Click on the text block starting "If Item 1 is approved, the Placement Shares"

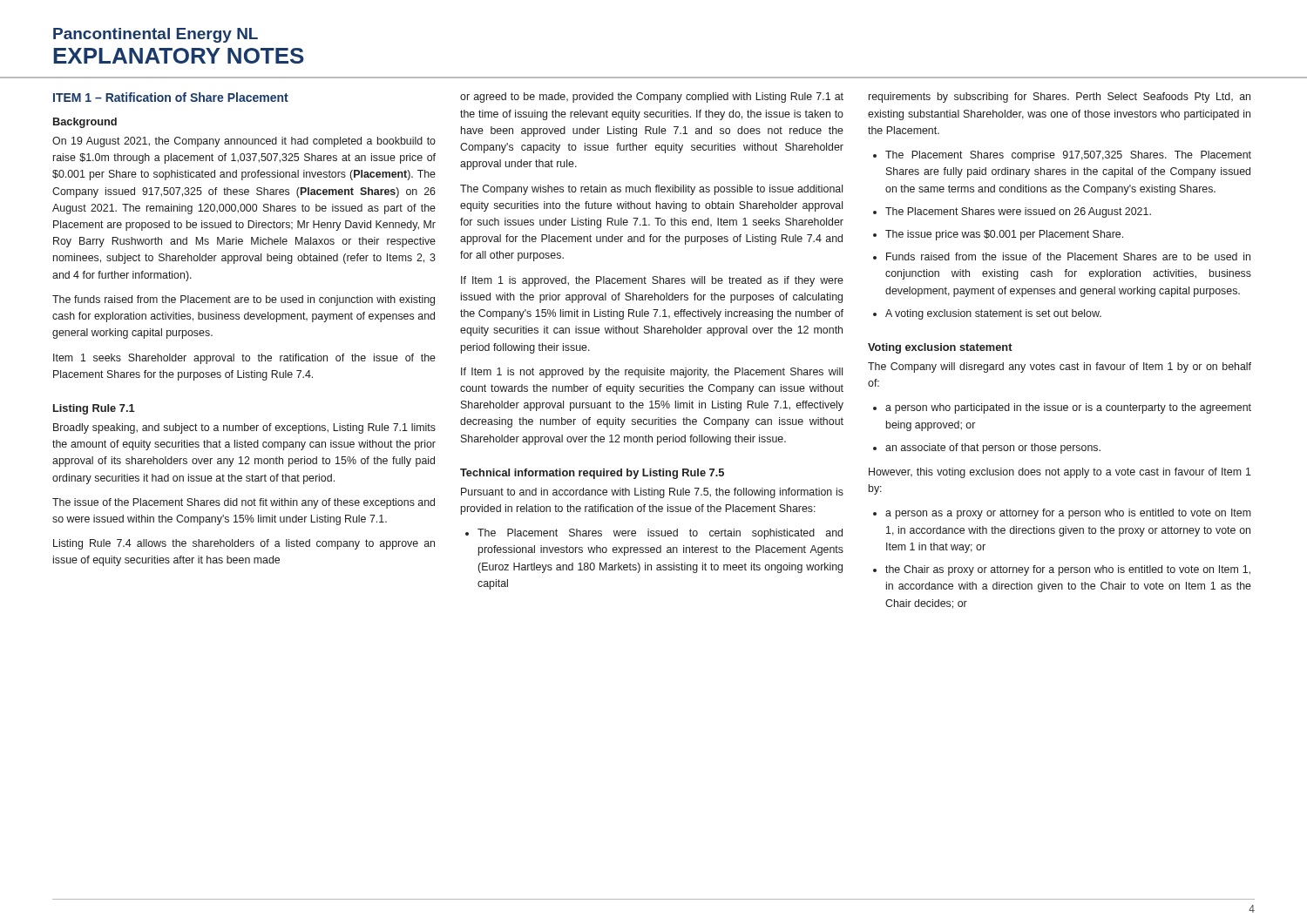[652, 314]
